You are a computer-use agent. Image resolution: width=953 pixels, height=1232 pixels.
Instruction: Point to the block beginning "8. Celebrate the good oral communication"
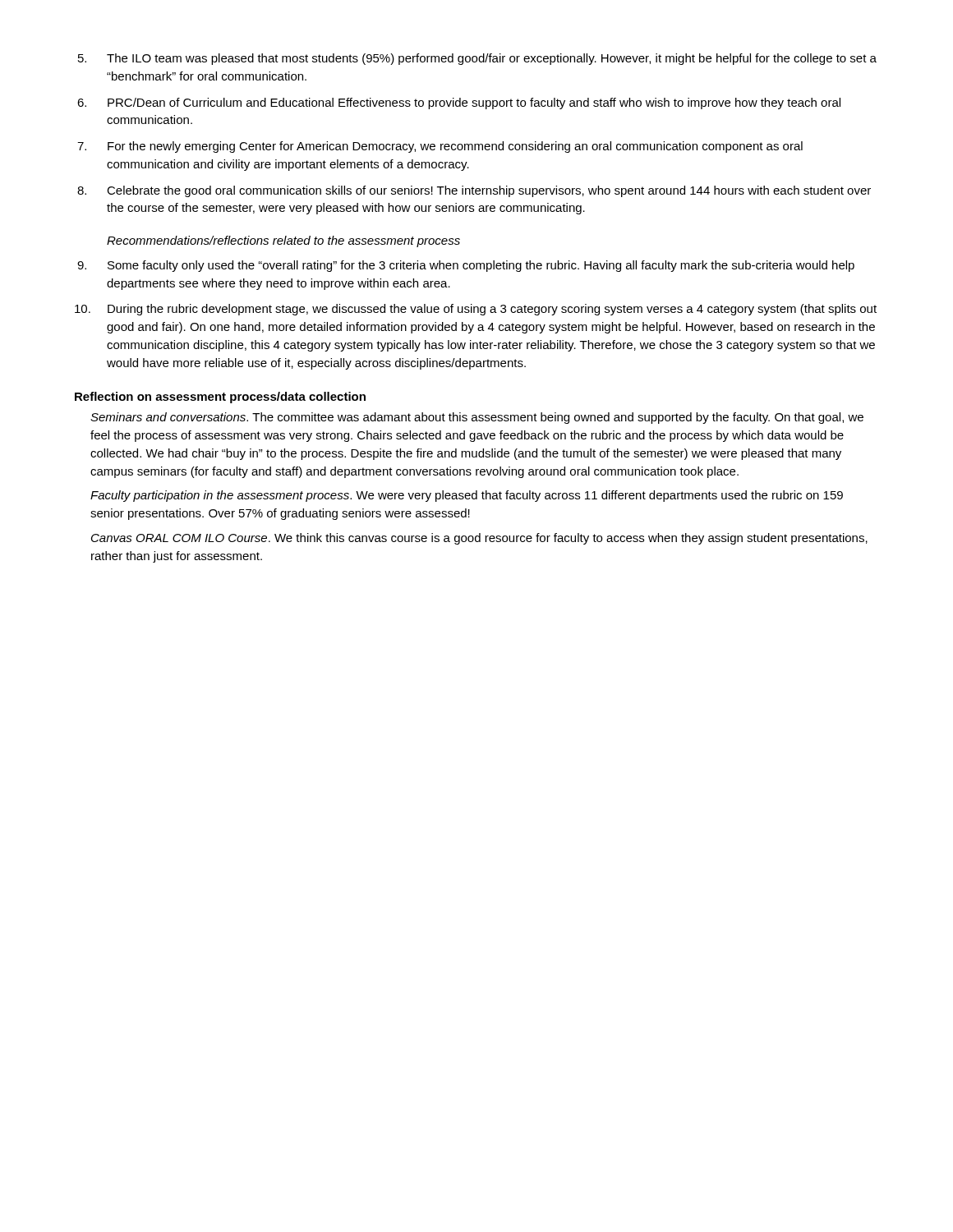(x=476, y=199)
